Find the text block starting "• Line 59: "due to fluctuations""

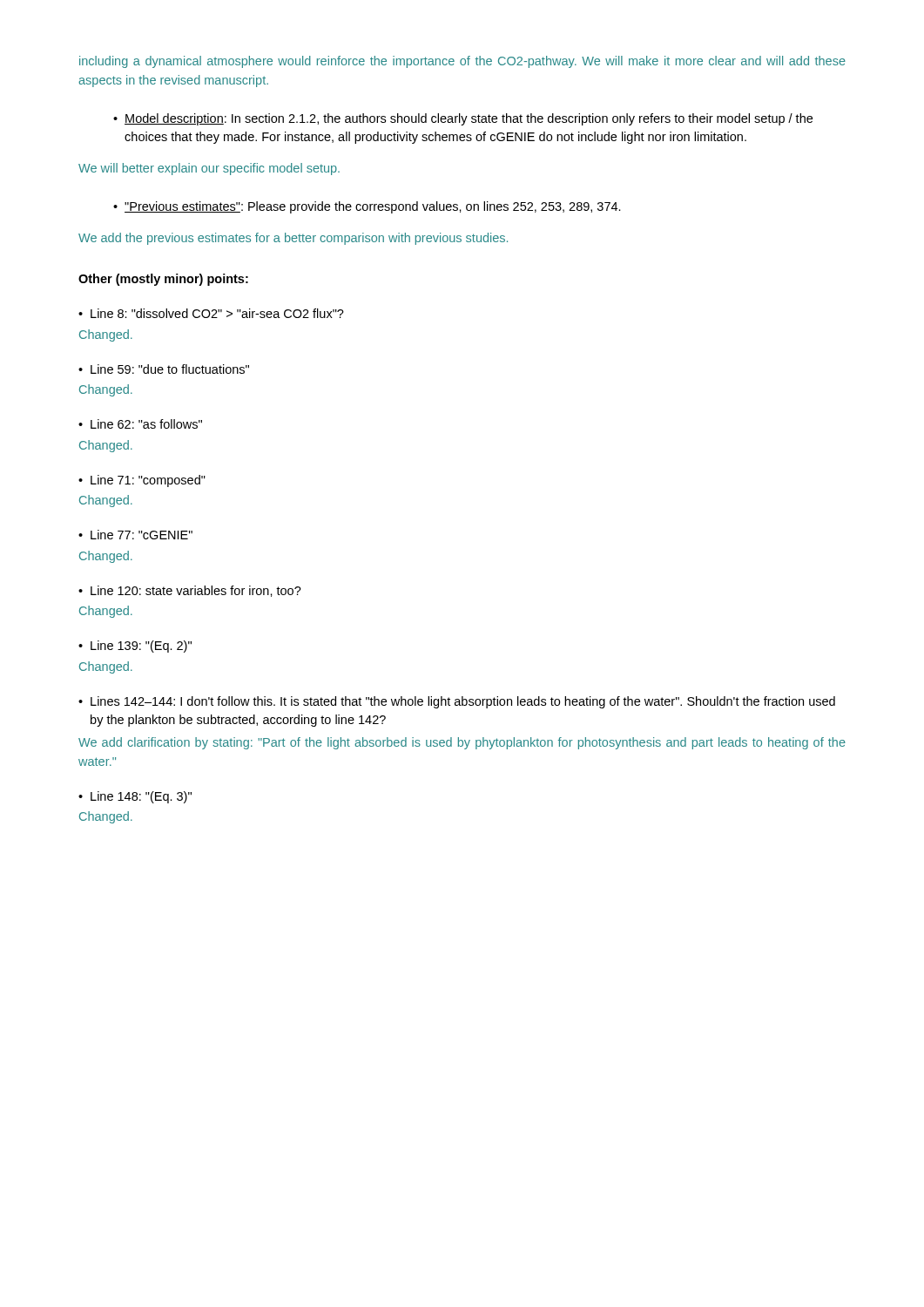point(164,369)
